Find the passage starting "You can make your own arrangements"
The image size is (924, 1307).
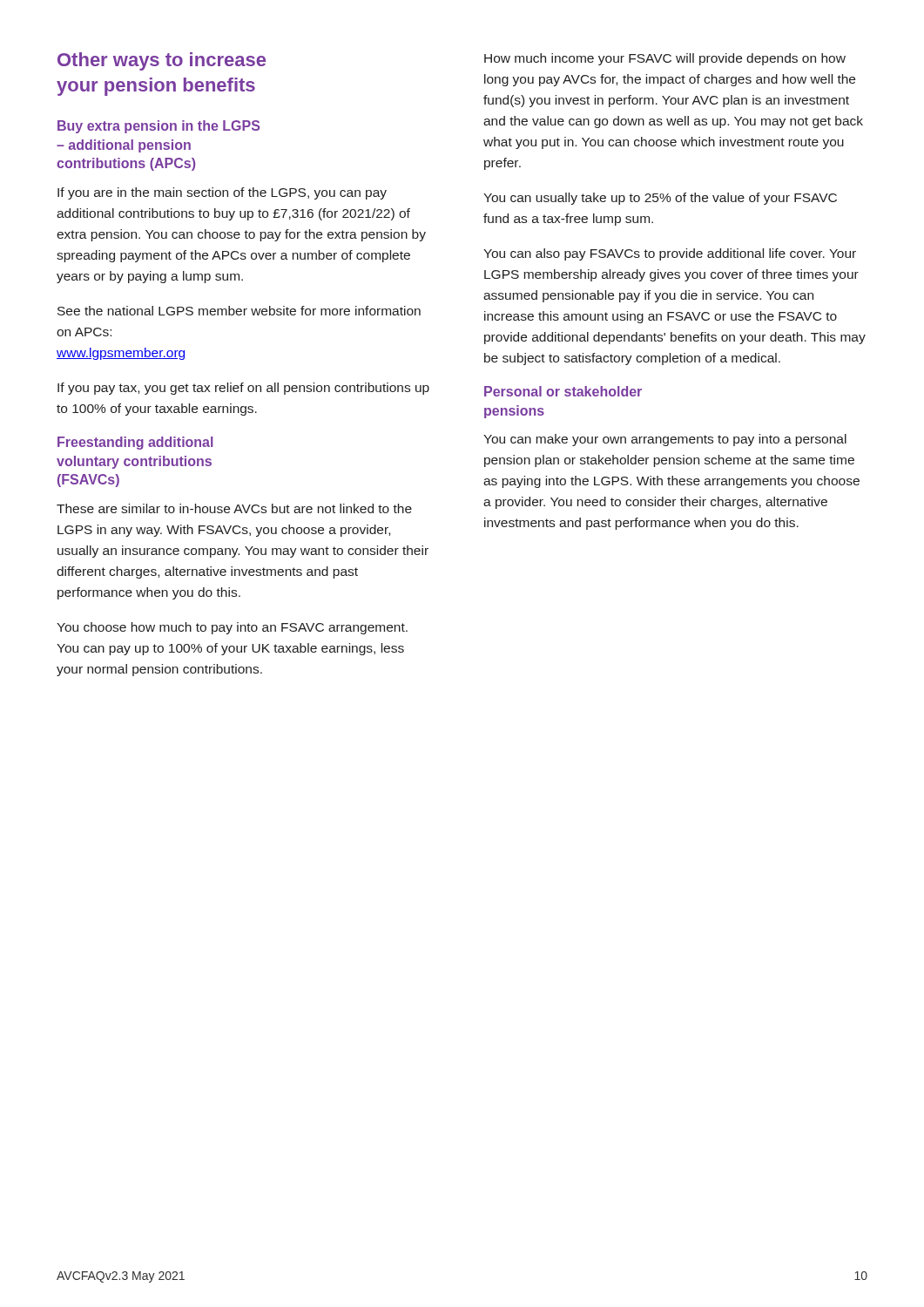click(672, 481)
